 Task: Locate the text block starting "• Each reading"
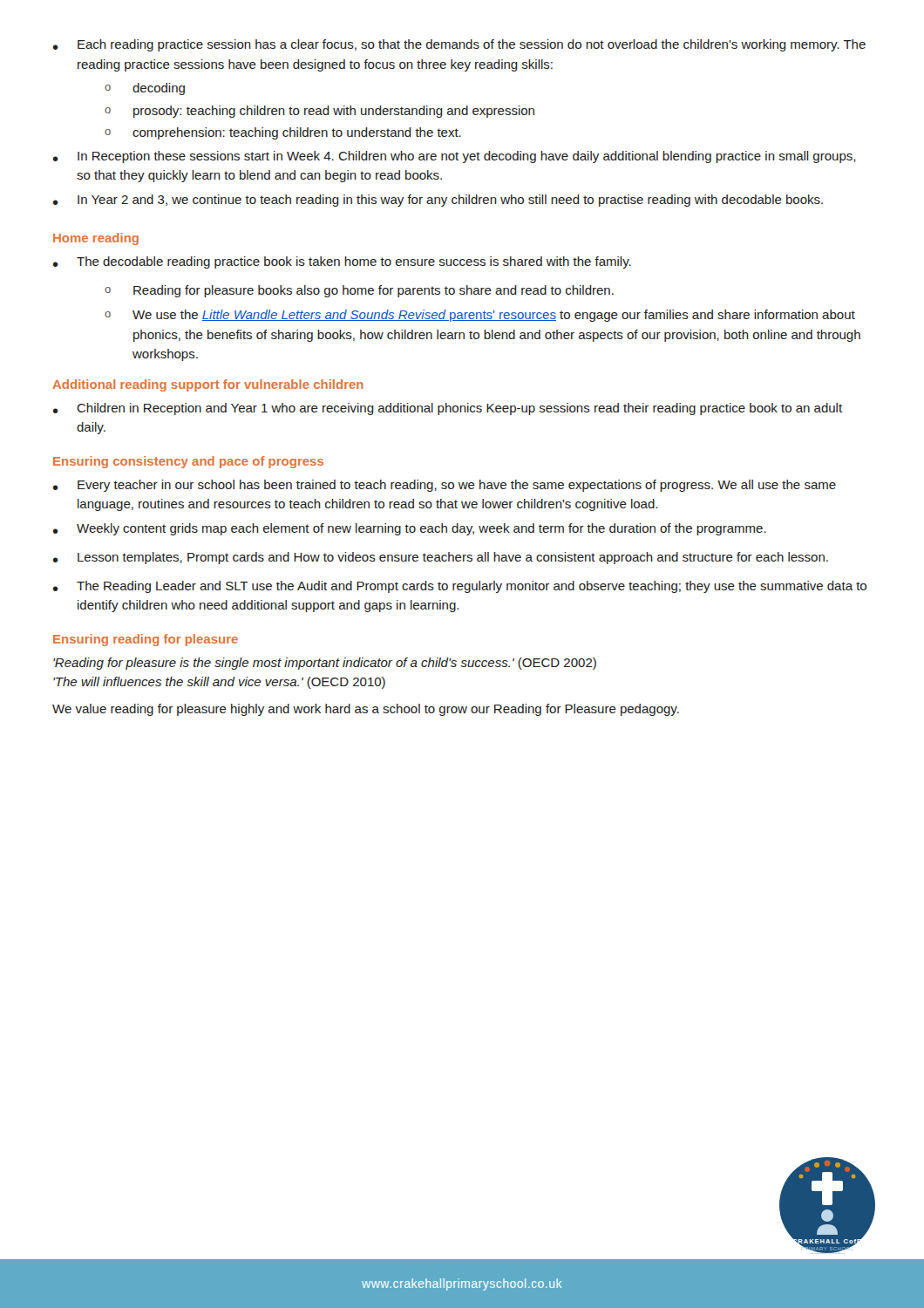[x=462, y=55]
